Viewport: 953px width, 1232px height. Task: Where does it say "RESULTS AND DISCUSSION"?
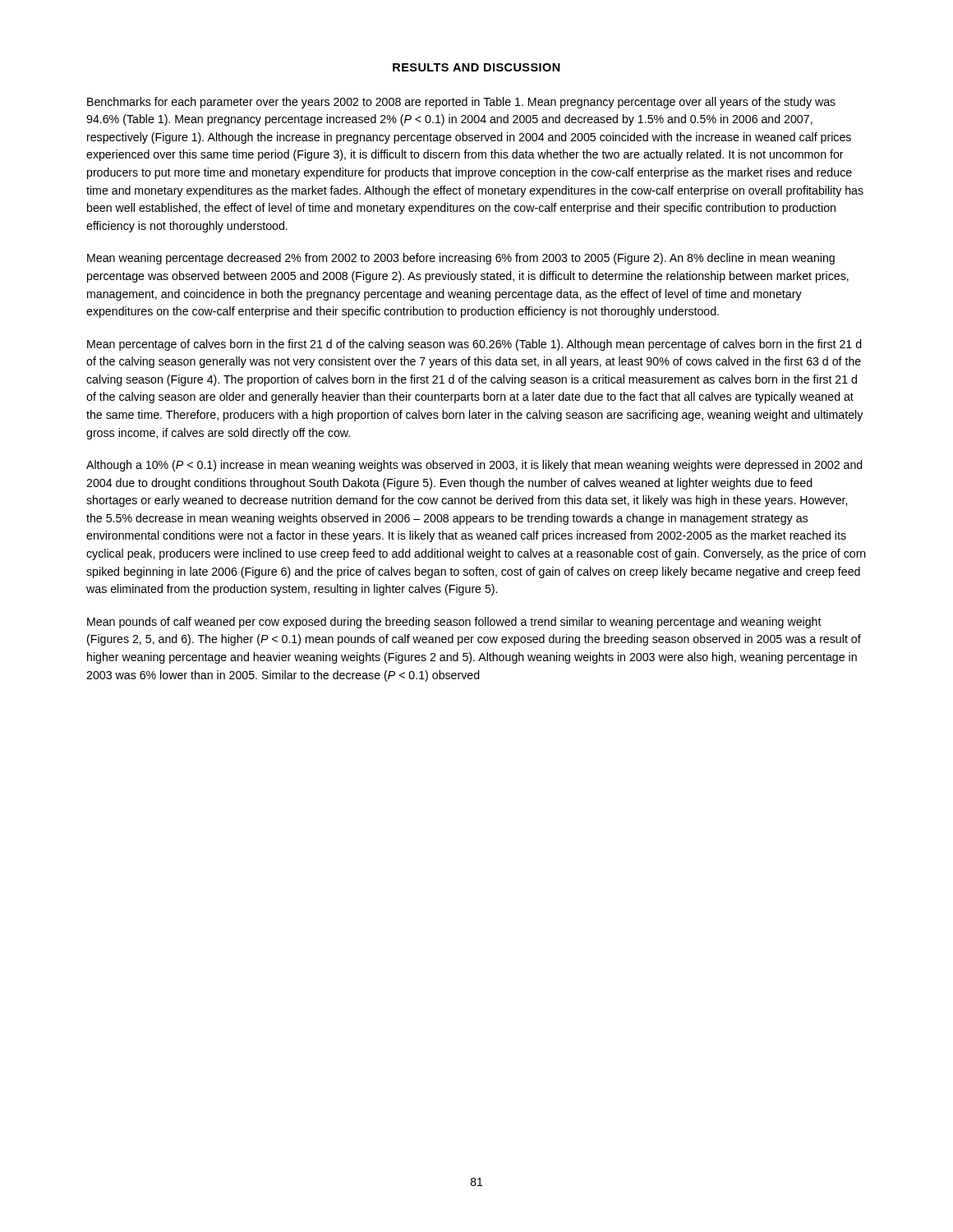(x=476, y=67)
